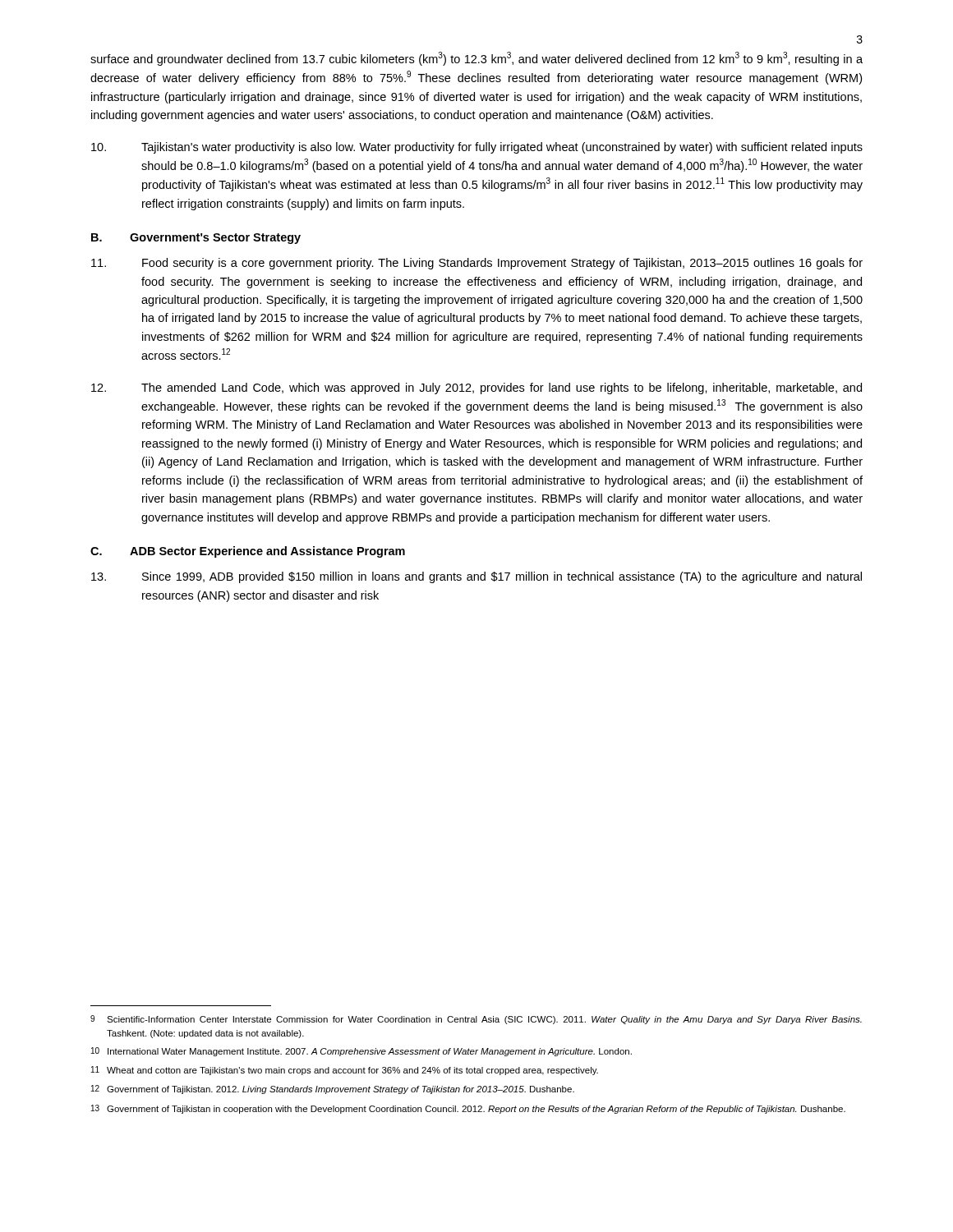Point to the passage starting "12 Government of Tajikistan. 2012. Living Standards"
This screenshot has width=953, height=1232.
coord(476,1091)
